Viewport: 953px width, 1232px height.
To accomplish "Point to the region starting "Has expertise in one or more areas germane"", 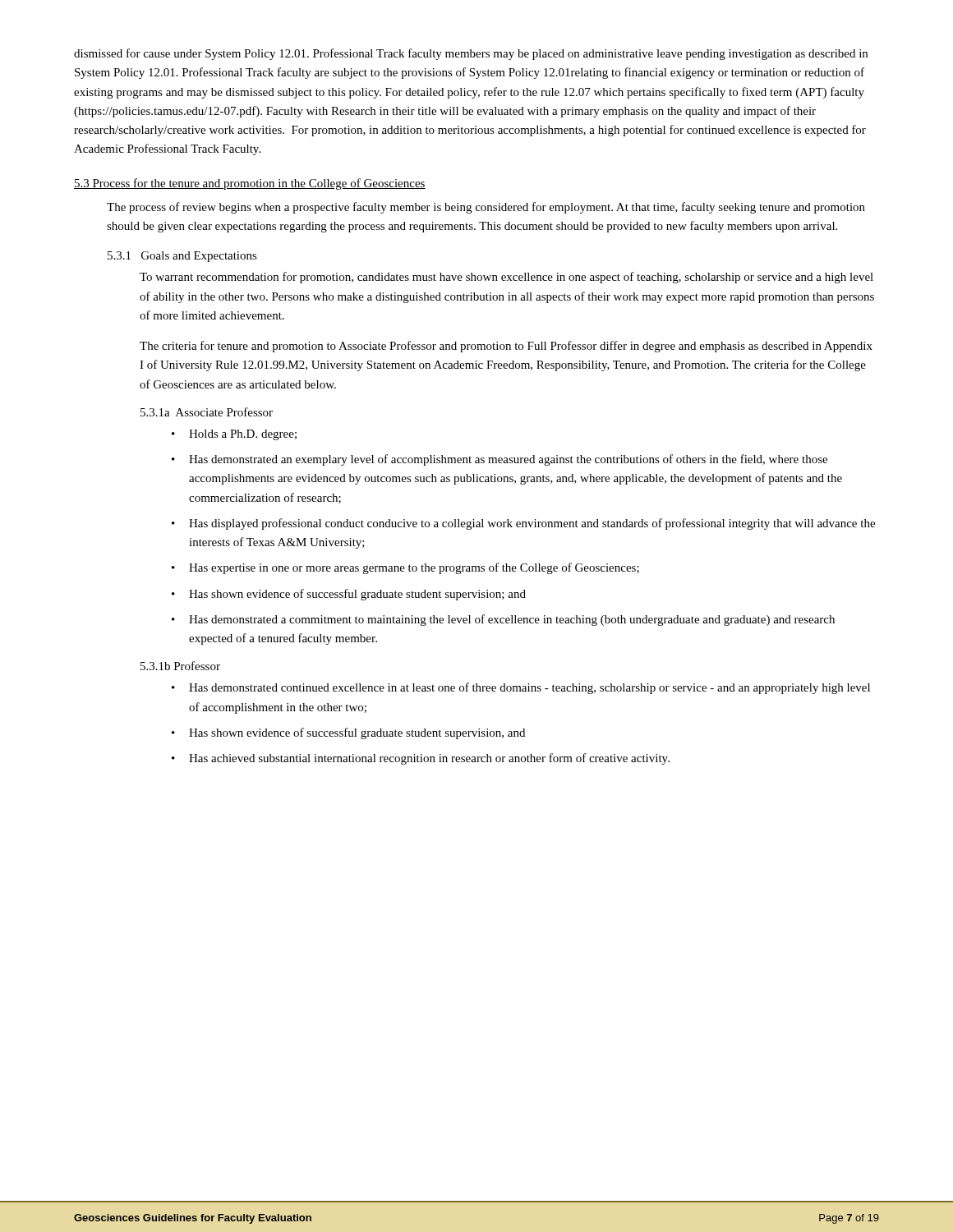I will (414, 568).
